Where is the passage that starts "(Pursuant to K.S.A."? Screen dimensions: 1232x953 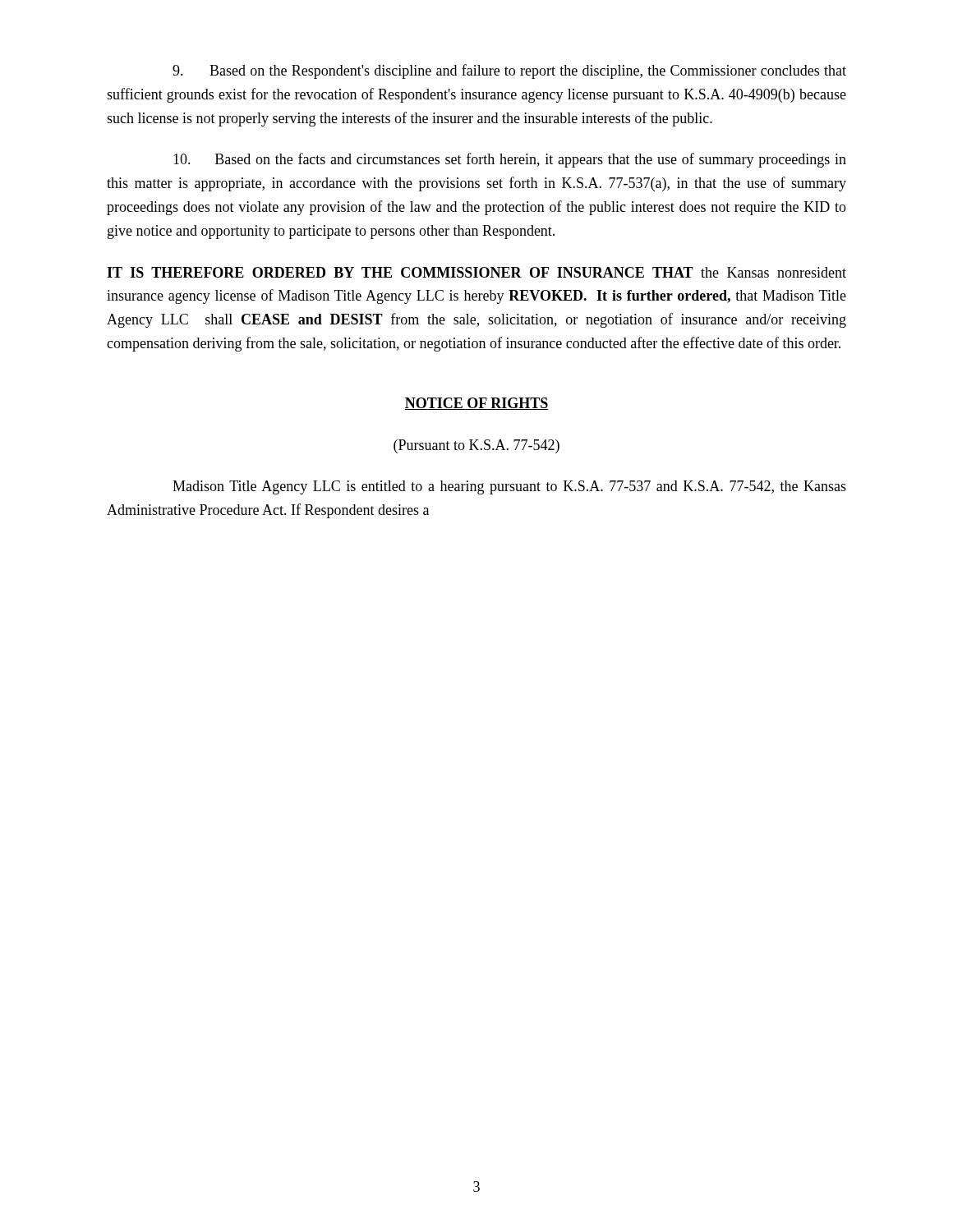476,445
